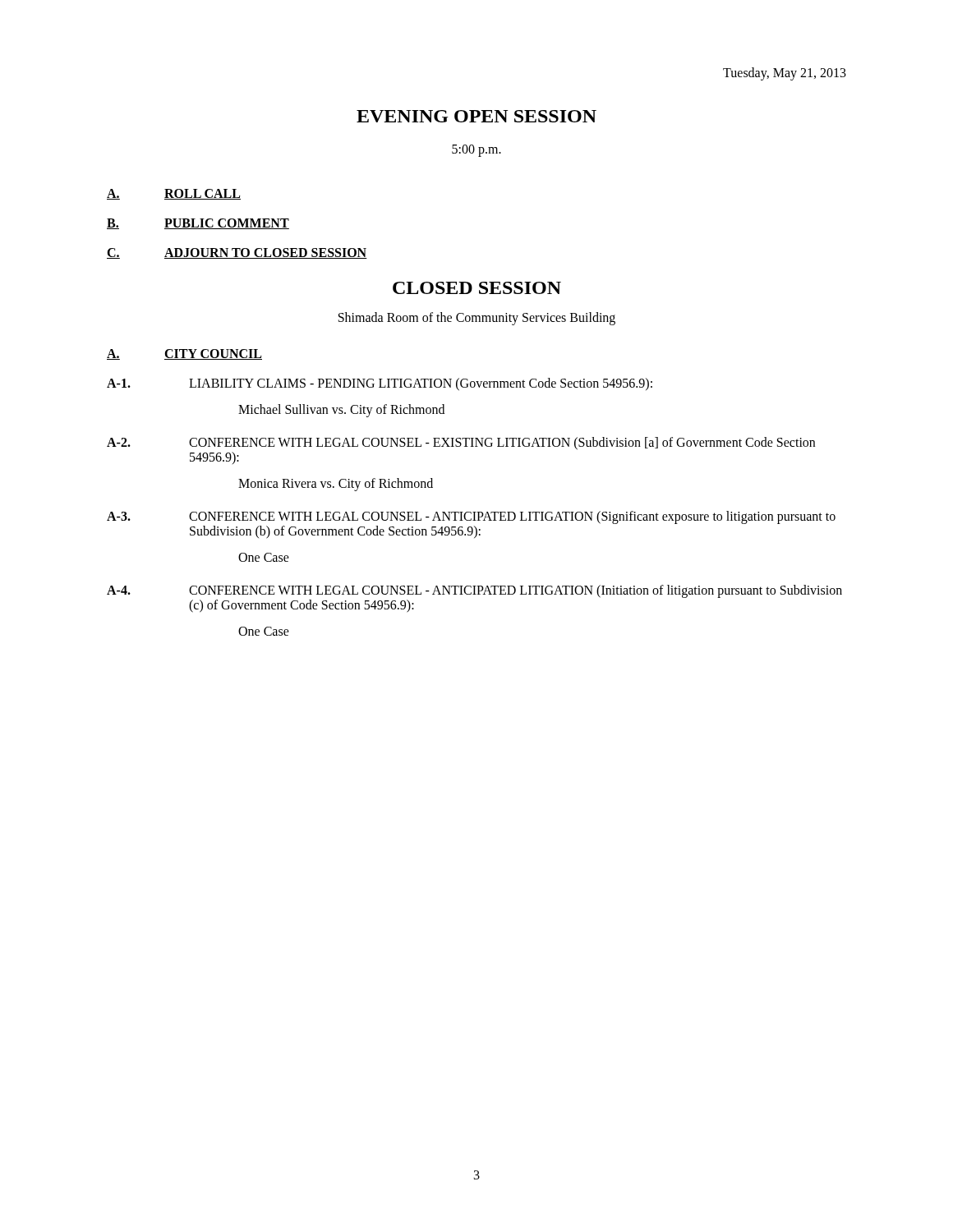Locate the text block starting "Shimada Room of the Community Services Building"

[x=476, y=317]
